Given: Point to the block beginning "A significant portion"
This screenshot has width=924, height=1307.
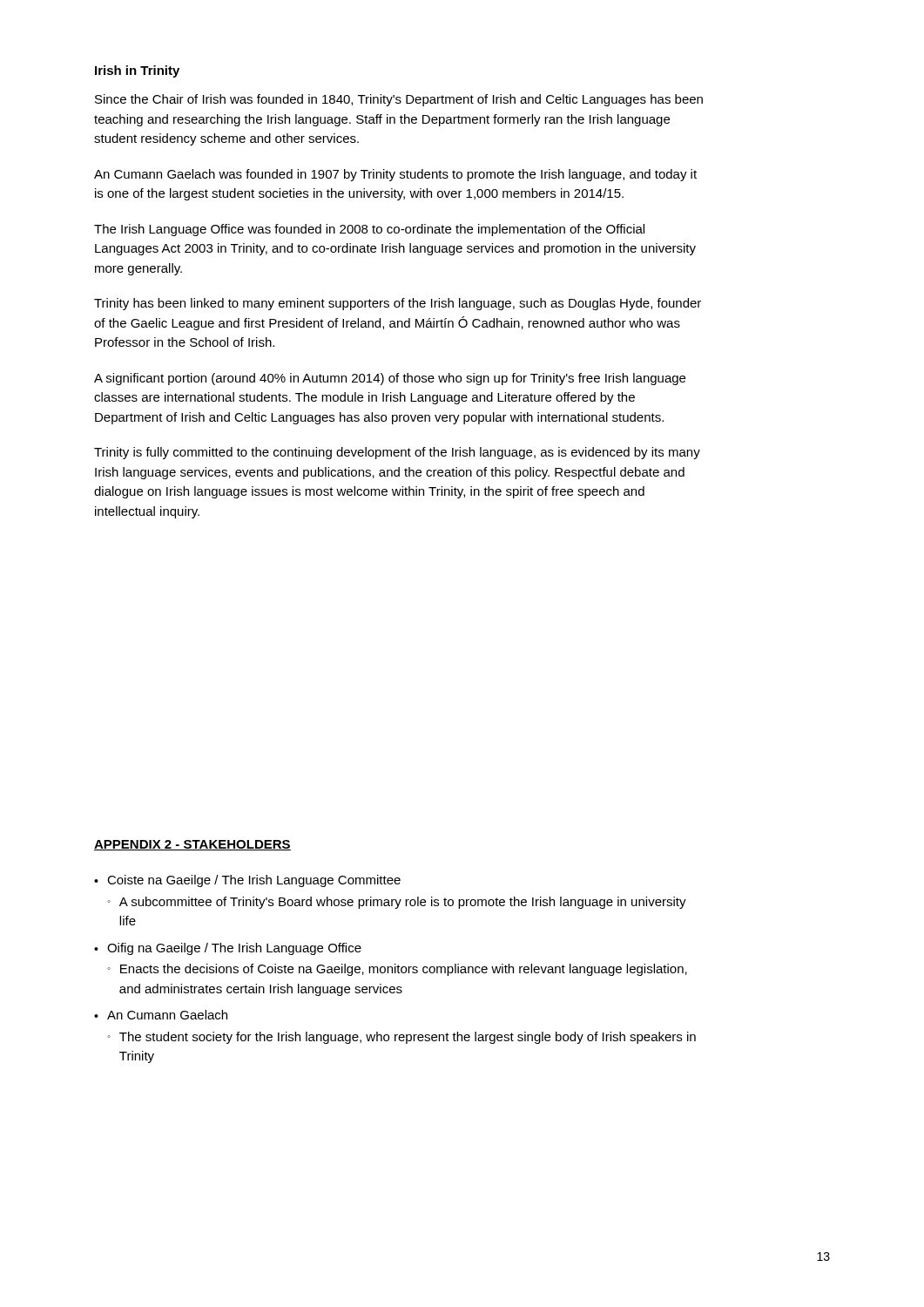Looking at the screenshot, I should (x=390, y=397).
